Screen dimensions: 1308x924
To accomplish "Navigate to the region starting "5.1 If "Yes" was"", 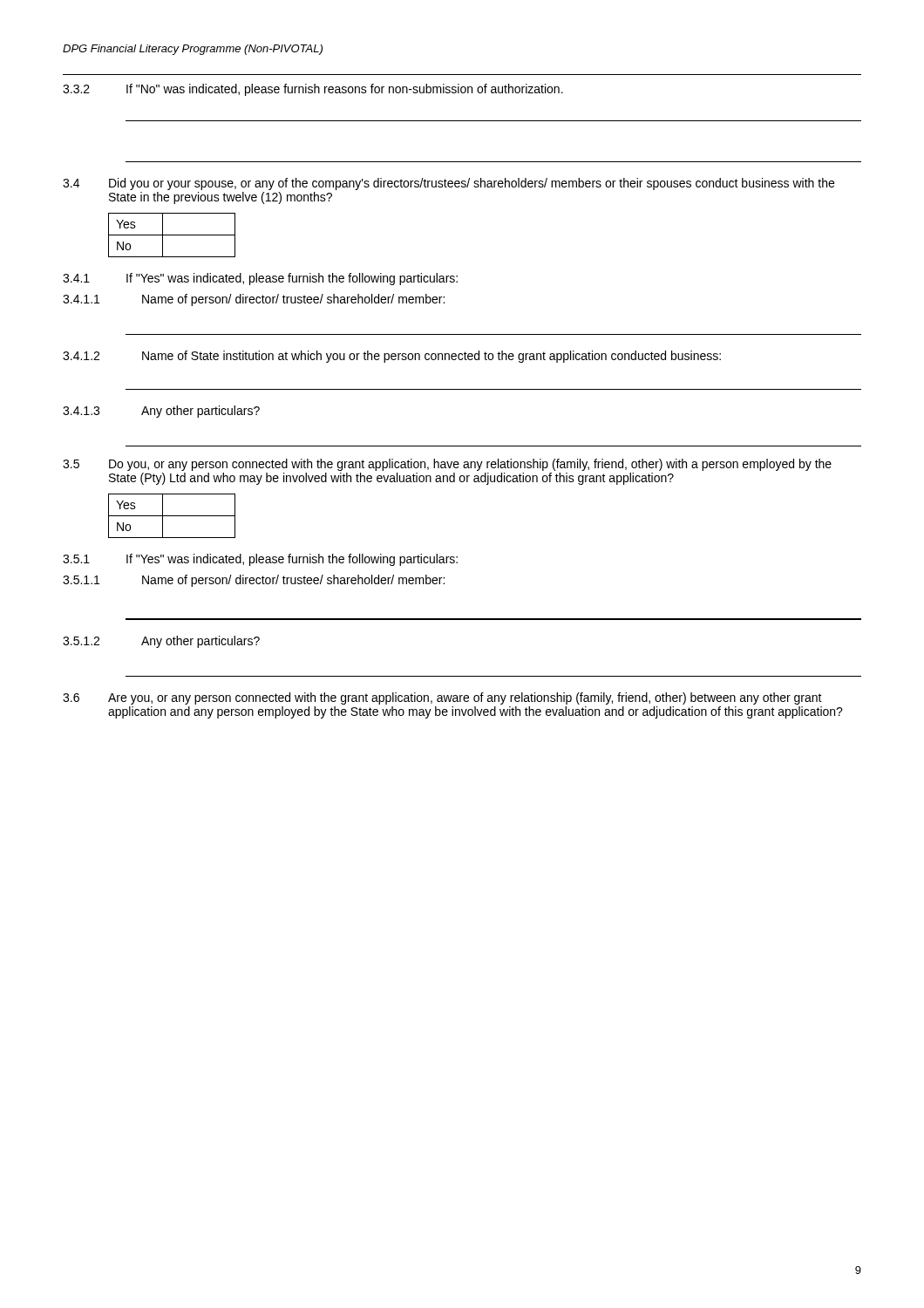I will point(261,559).
